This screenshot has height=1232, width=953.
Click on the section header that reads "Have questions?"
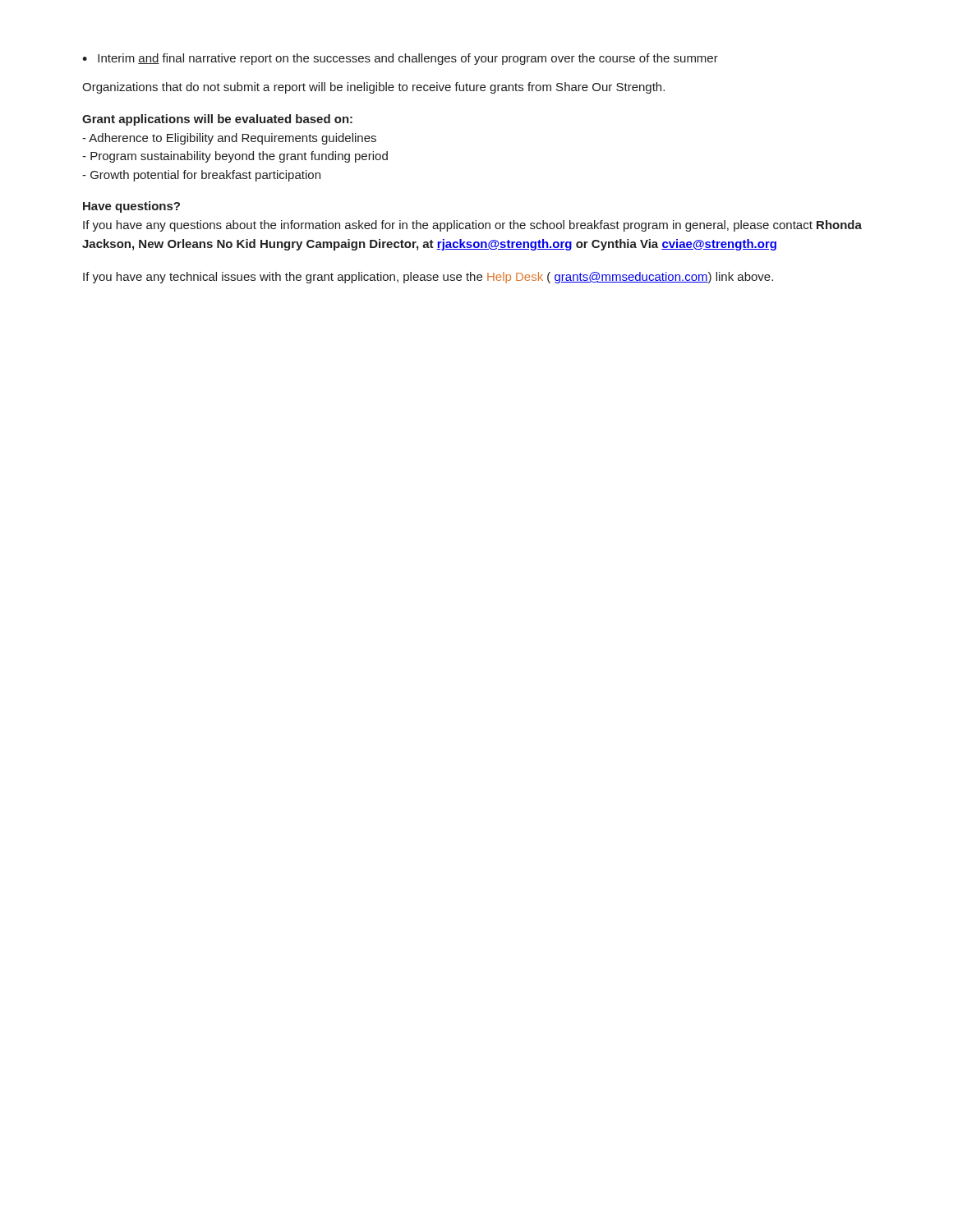click(x=131, y=206)
